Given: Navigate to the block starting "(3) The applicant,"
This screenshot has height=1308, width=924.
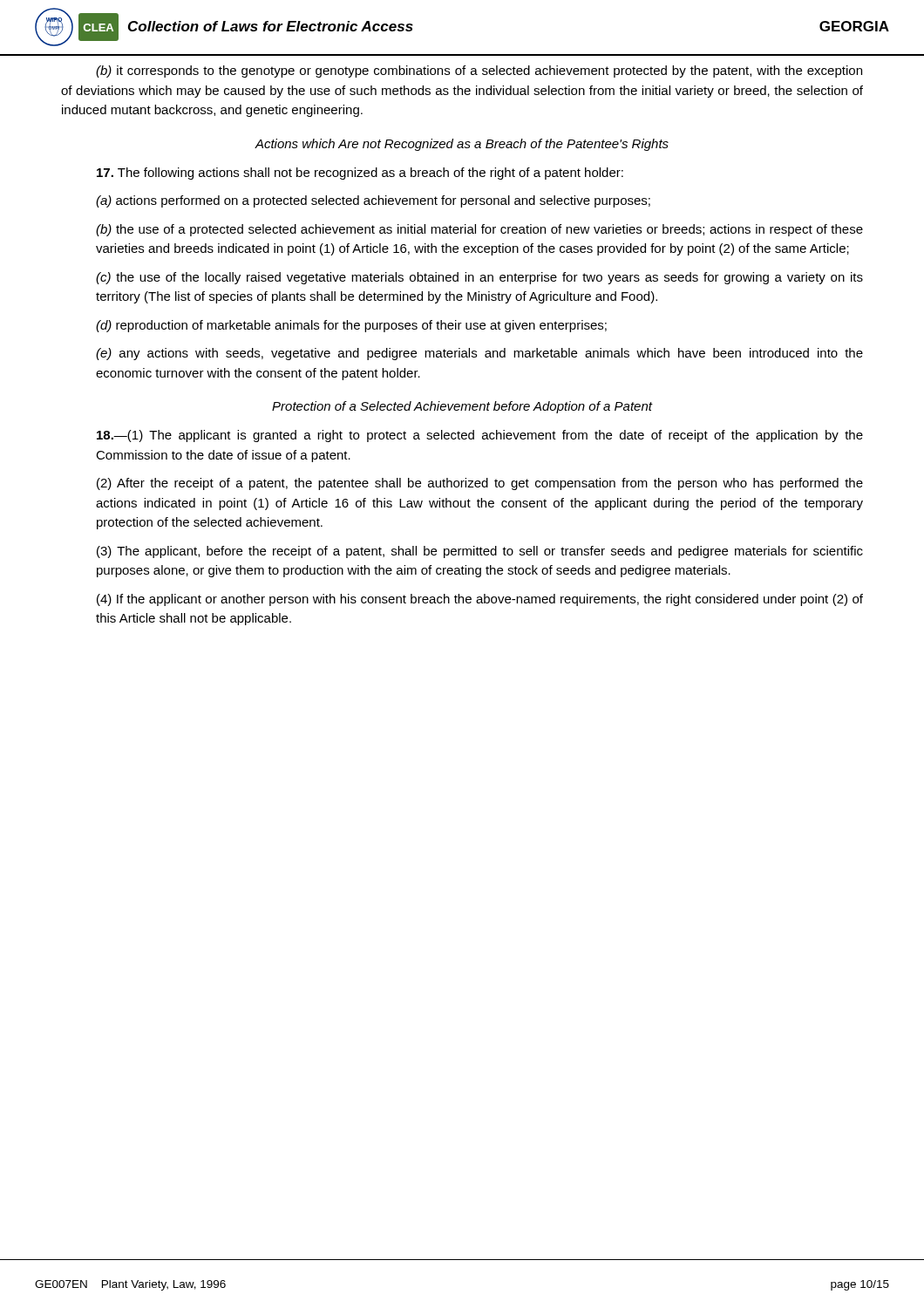Looking at the screenshot, I should tap(462, 561).
